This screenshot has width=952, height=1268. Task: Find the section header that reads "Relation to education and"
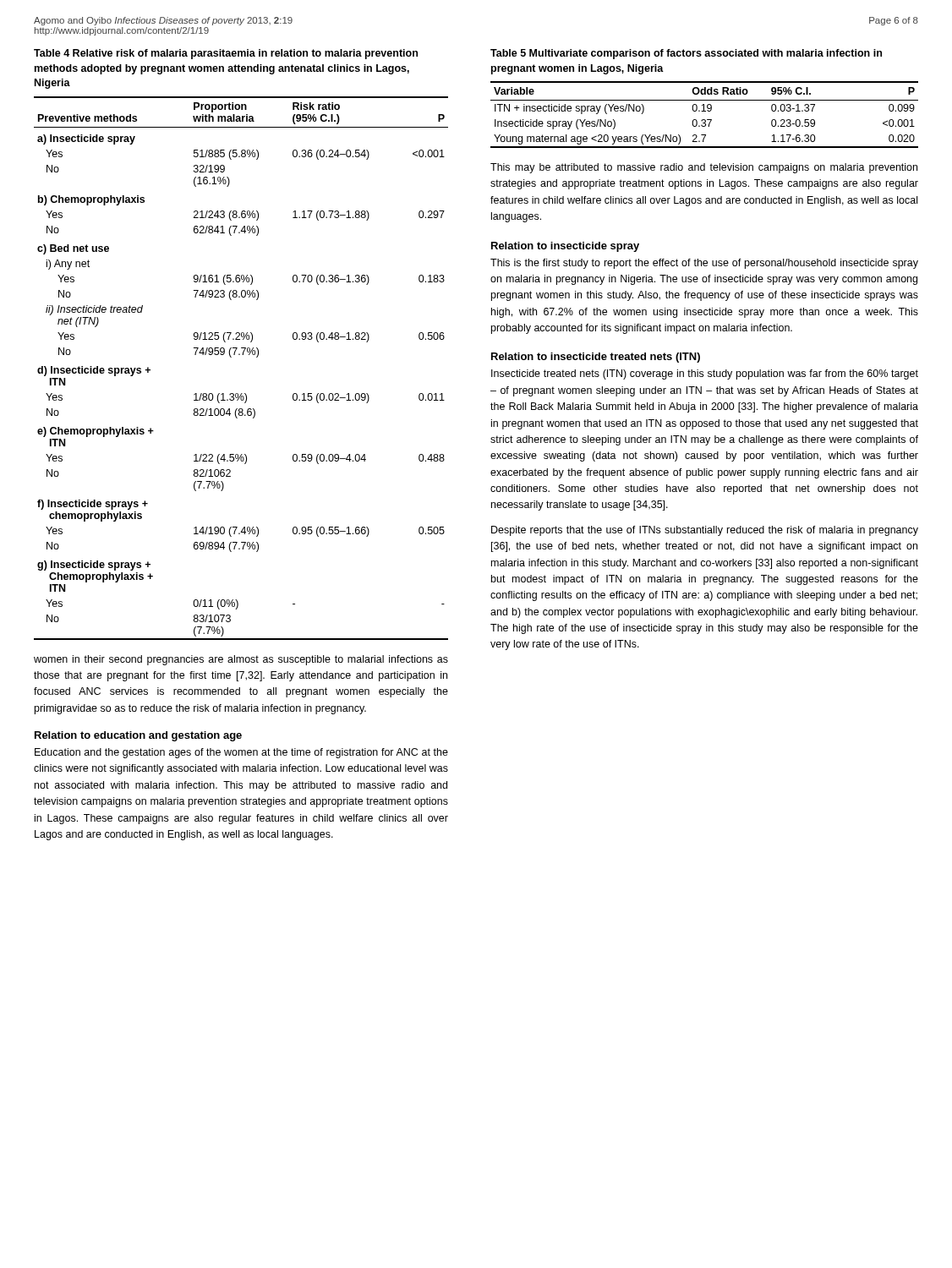[x=138, y=735]
